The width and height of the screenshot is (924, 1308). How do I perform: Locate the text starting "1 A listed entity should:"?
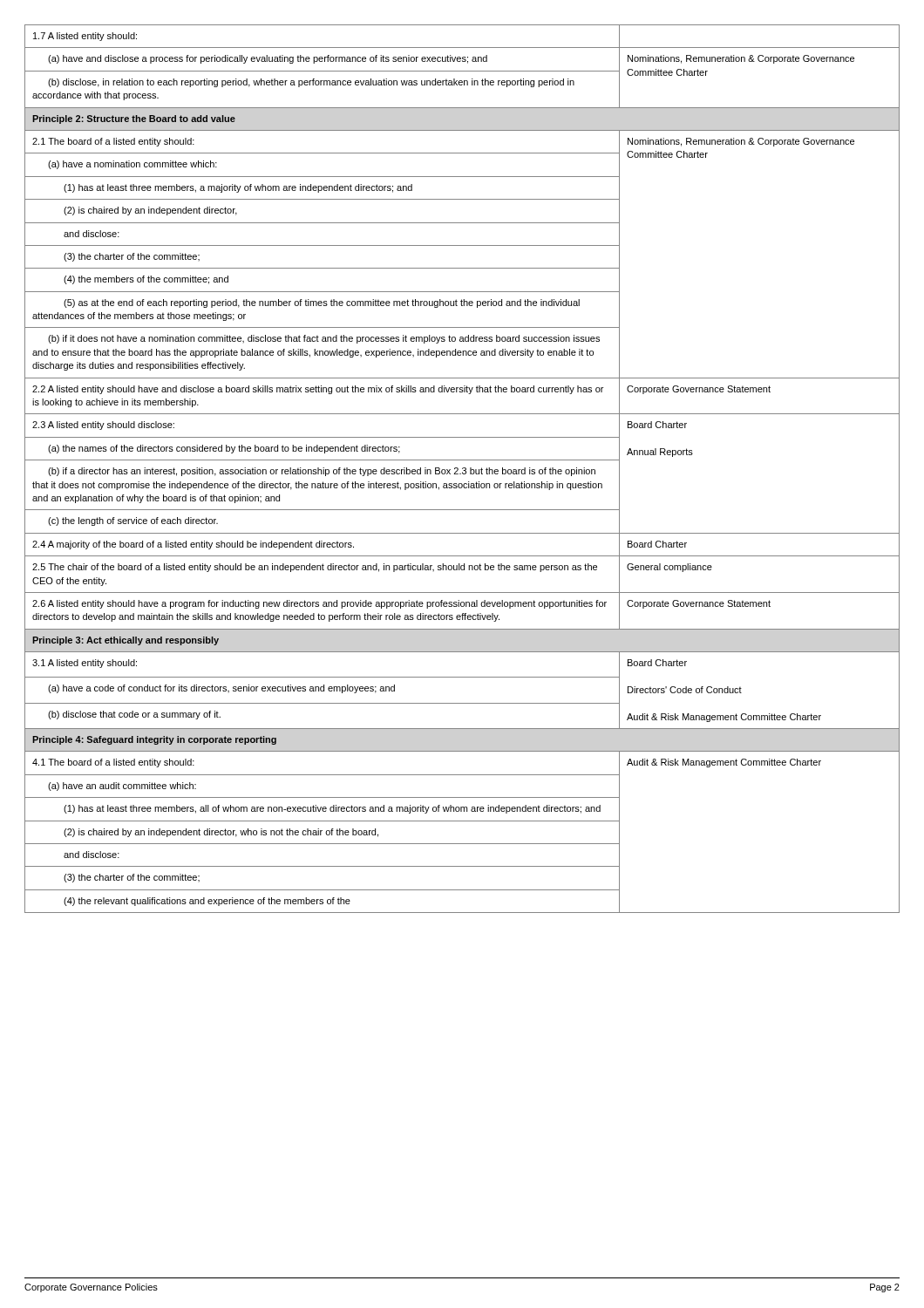click(x=85, y=663)
